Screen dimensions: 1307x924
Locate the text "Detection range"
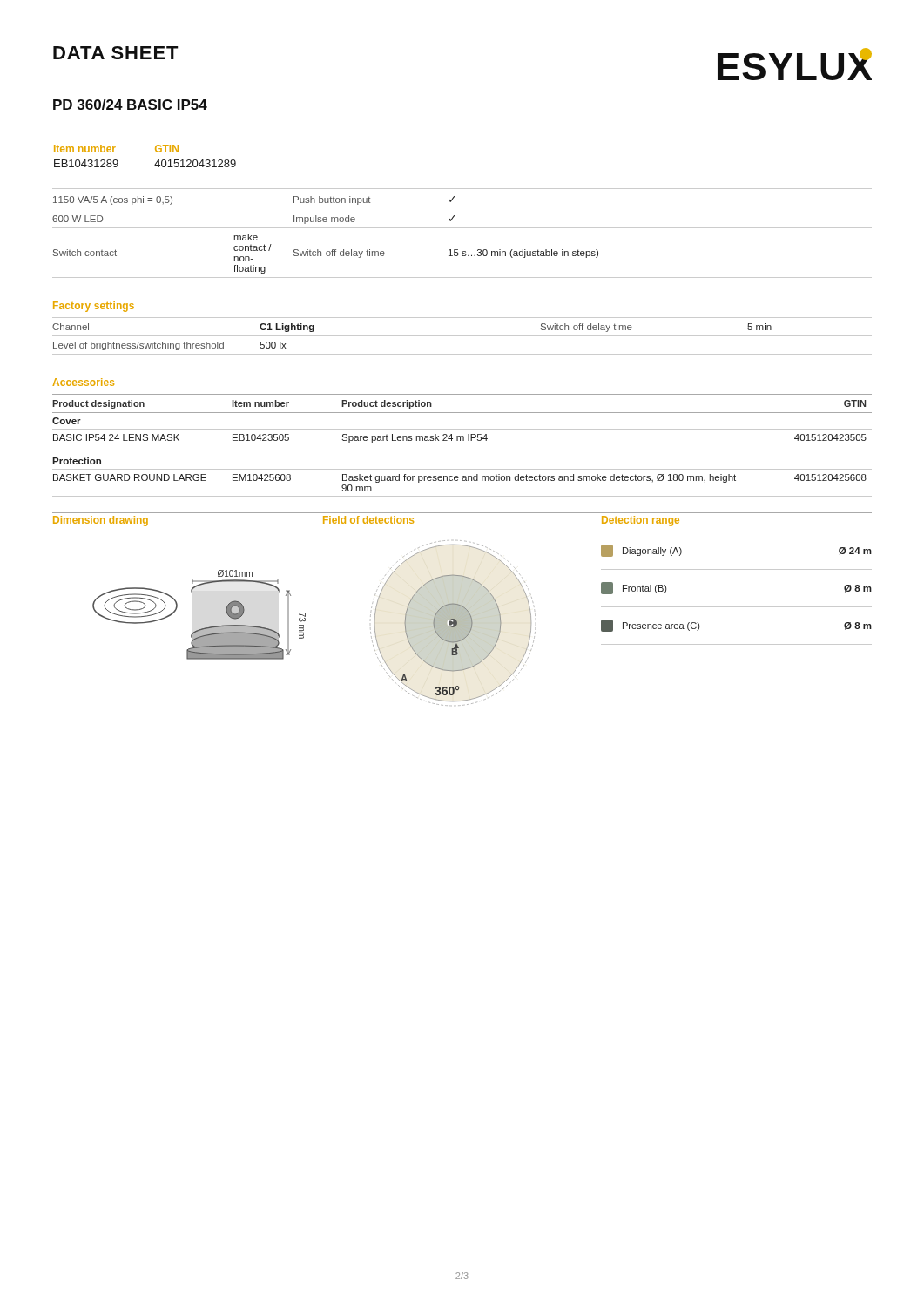pos(640,520)
